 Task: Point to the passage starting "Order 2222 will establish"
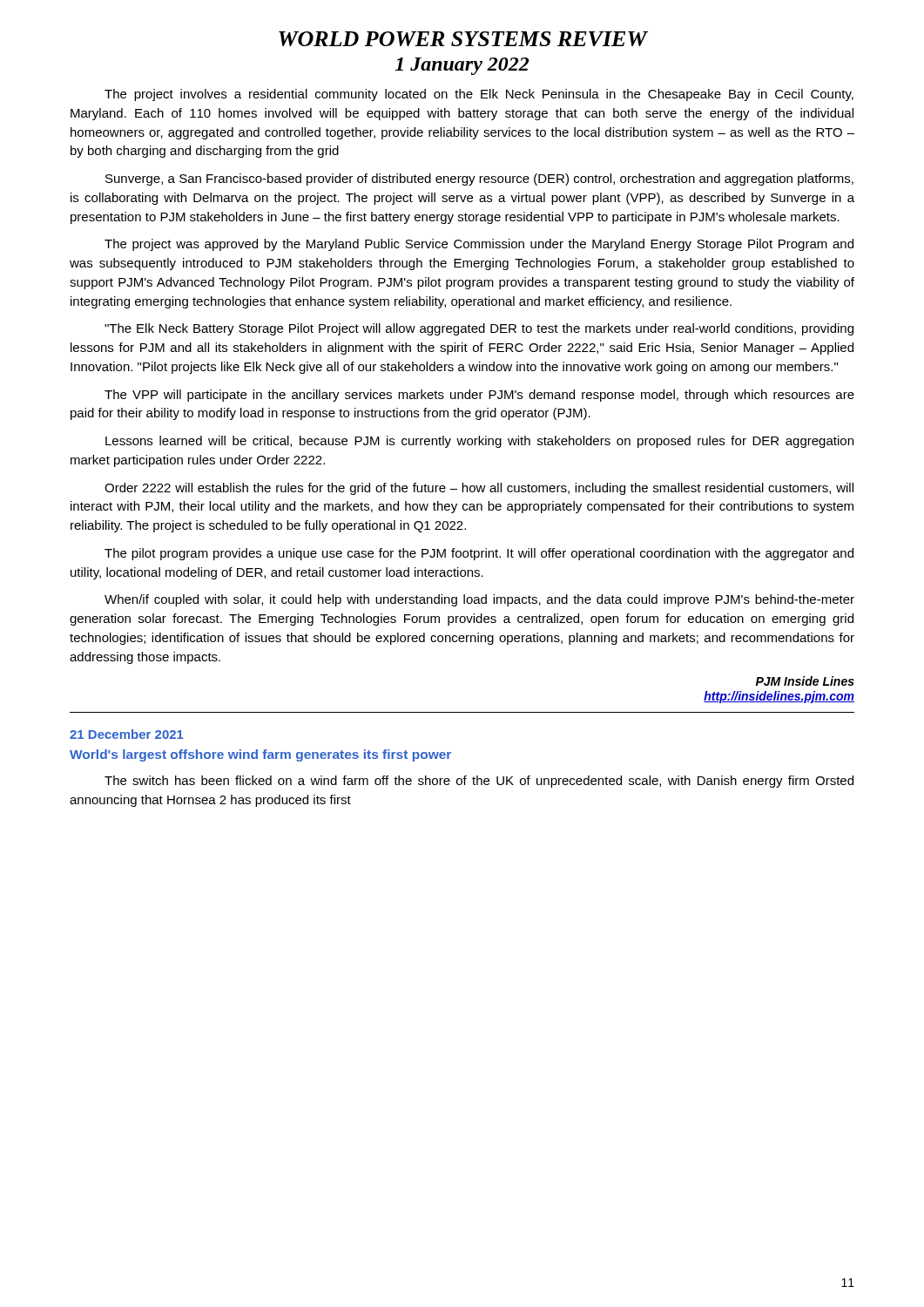click(x=462, y=506)
